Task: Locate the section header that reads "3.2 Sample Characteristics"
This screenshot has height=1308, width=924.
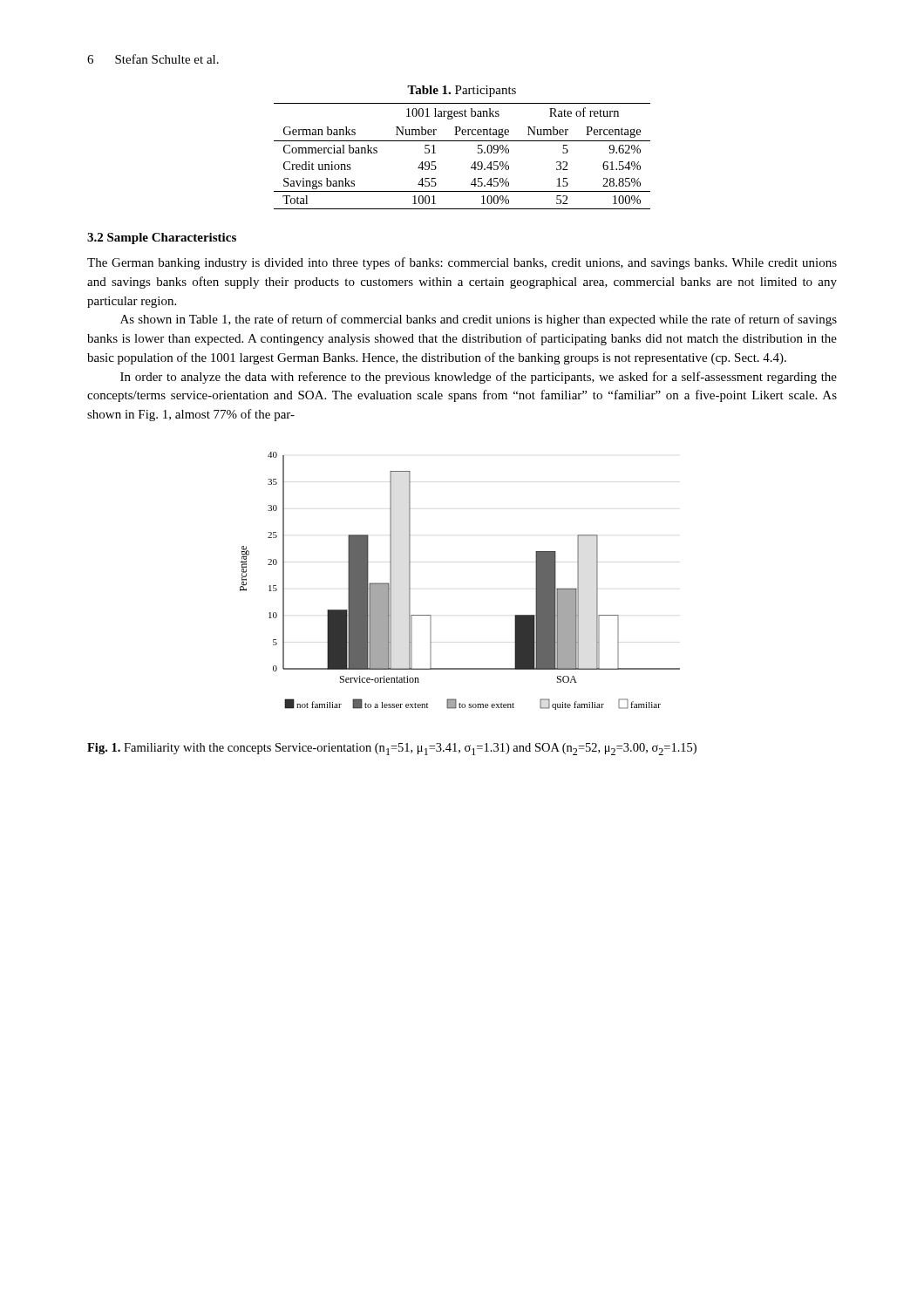Action: [162, 237]
